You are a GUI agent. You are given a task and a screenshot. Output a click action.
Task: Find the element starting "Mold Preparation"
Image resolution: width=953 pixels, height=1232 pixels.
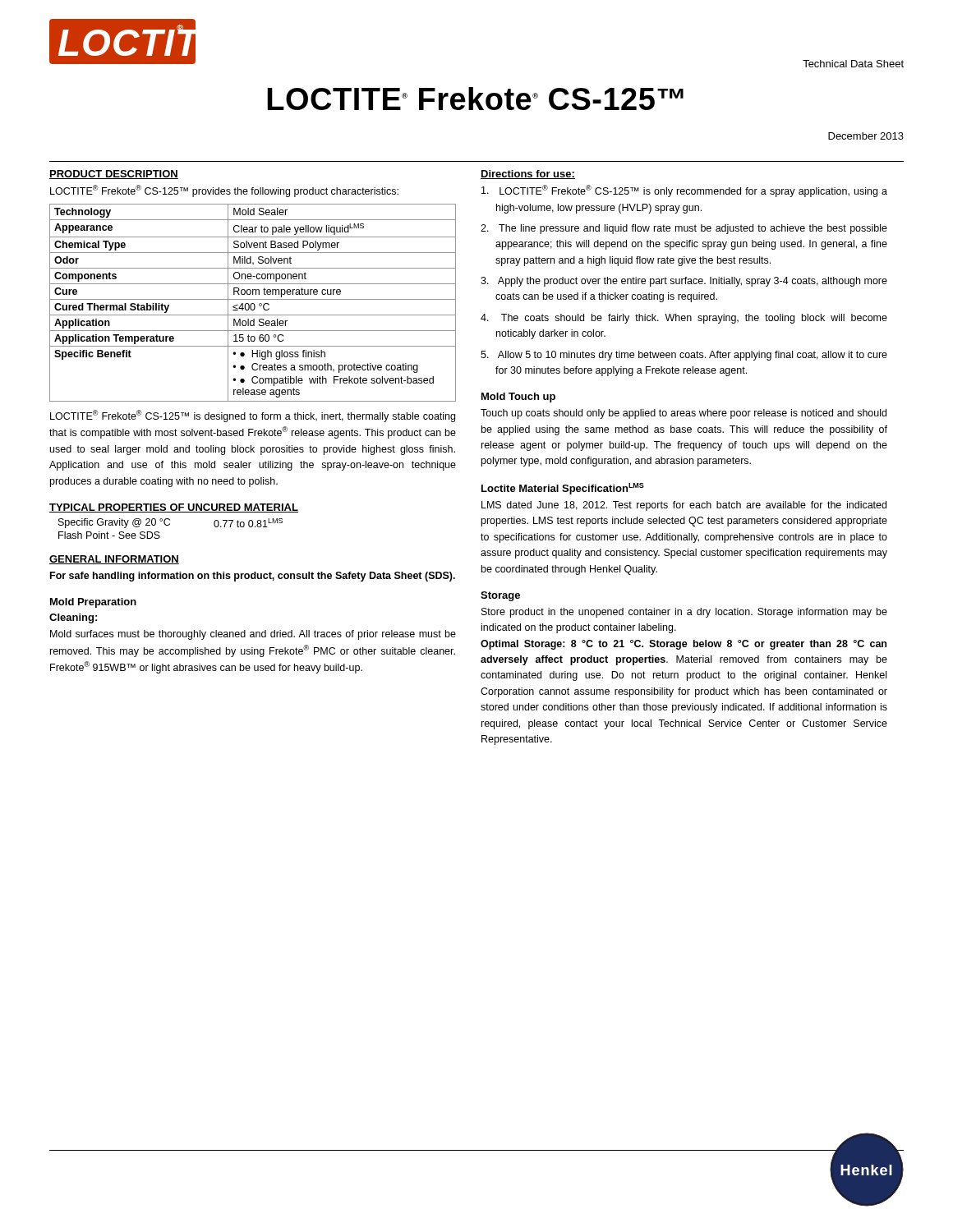93,602
